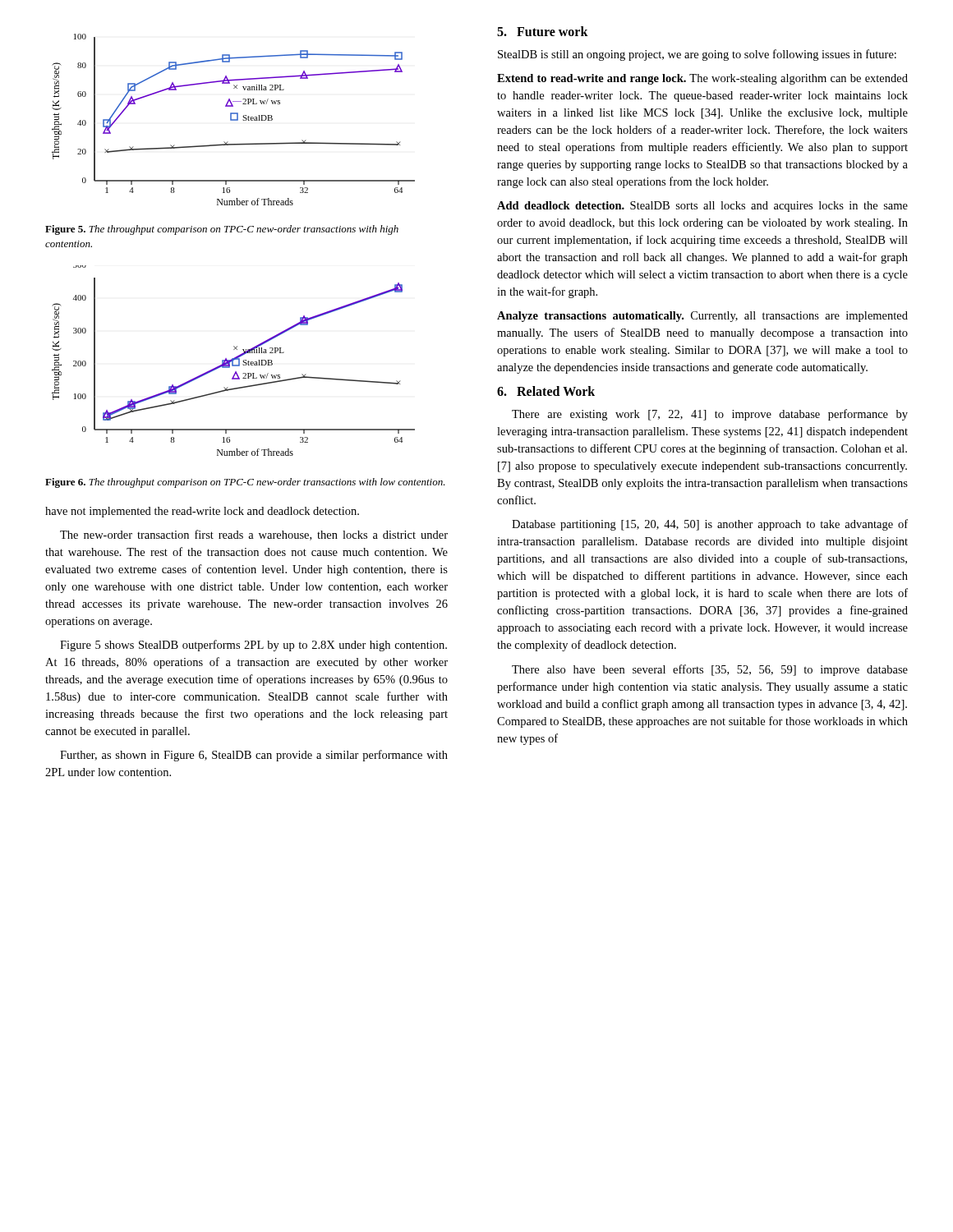The image size is (953, 1232).
Task: Where is the passage that starts "Extend to read-write and range"?
Action: coord(702,130)
